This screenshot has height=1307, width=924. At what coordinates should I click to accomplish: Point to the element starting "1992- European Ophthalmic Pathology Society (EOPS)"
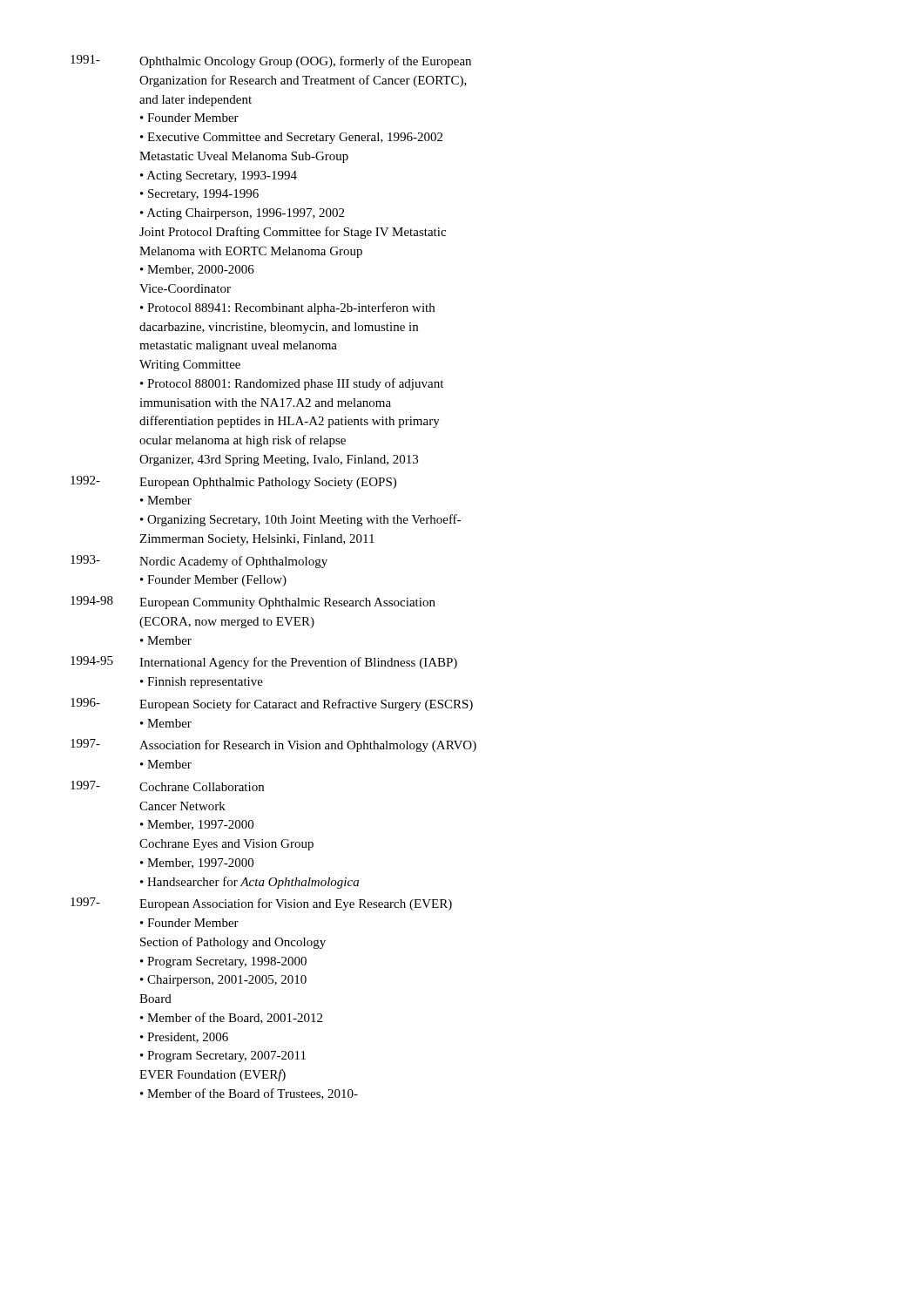[x=462, y=511]
